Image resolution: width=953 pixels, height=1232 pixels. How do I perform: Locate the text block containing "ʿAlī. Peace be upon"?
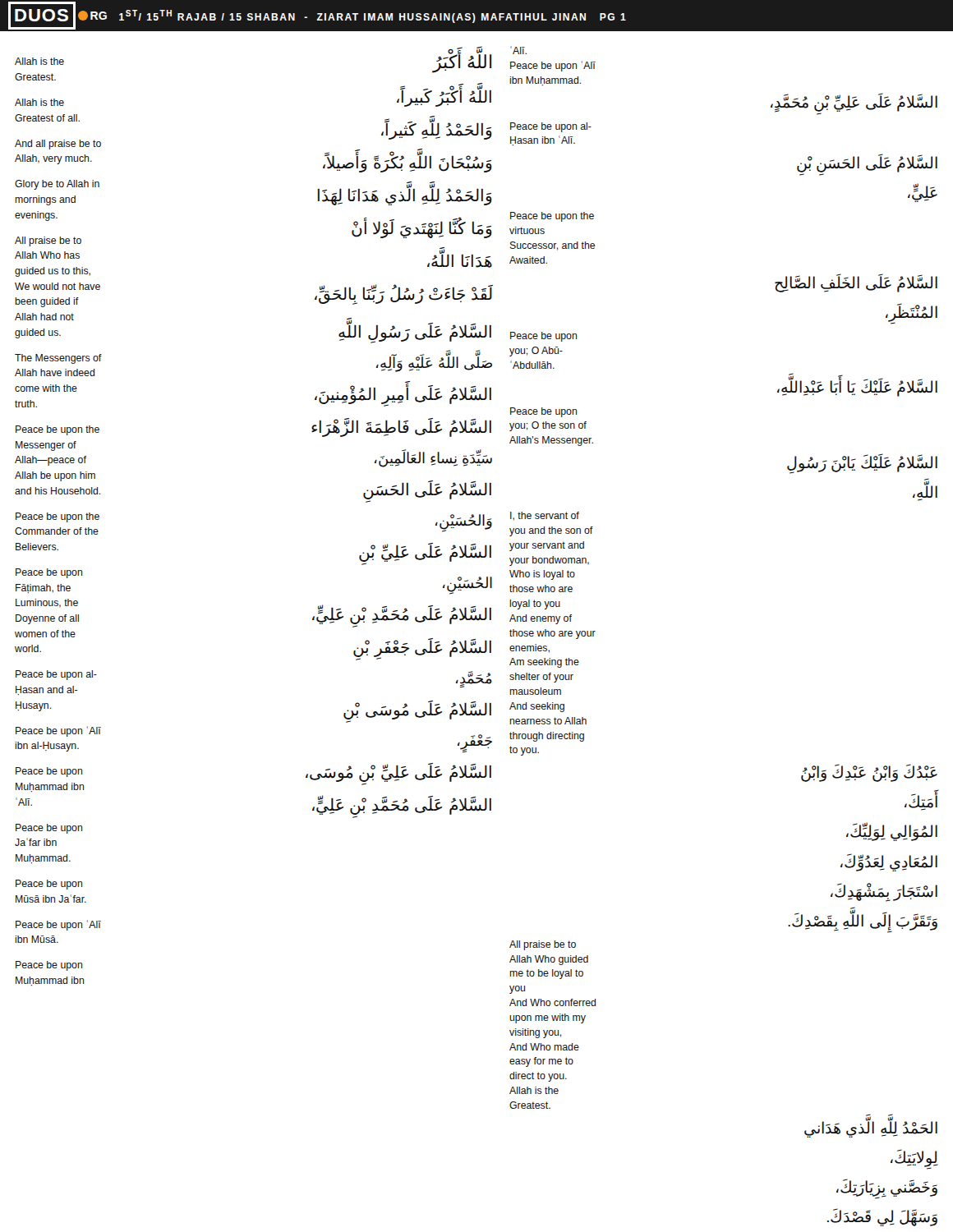(518, 50)
